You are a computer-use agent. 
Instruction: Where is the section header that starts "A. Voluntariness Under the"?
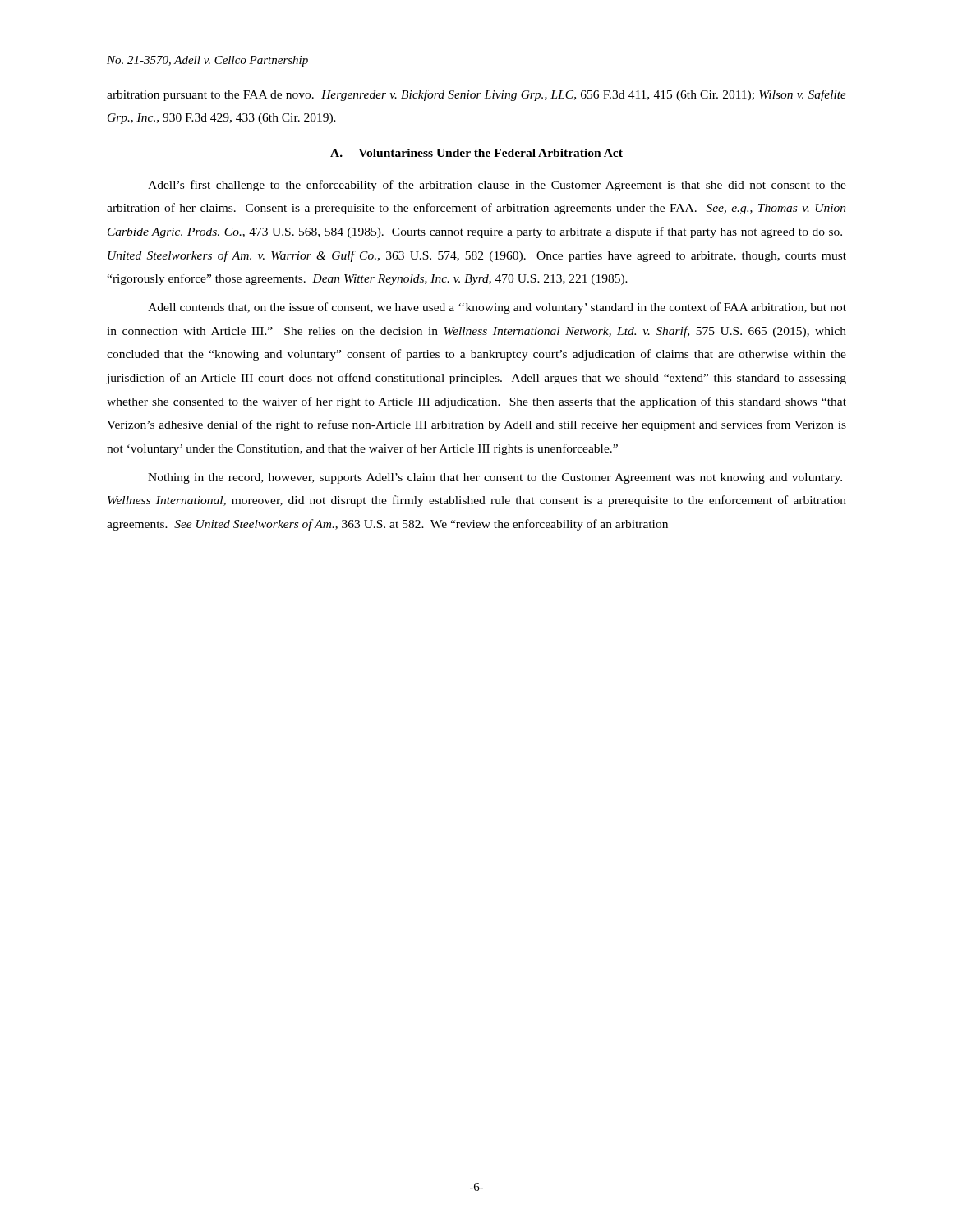click(x=476, y=152)
